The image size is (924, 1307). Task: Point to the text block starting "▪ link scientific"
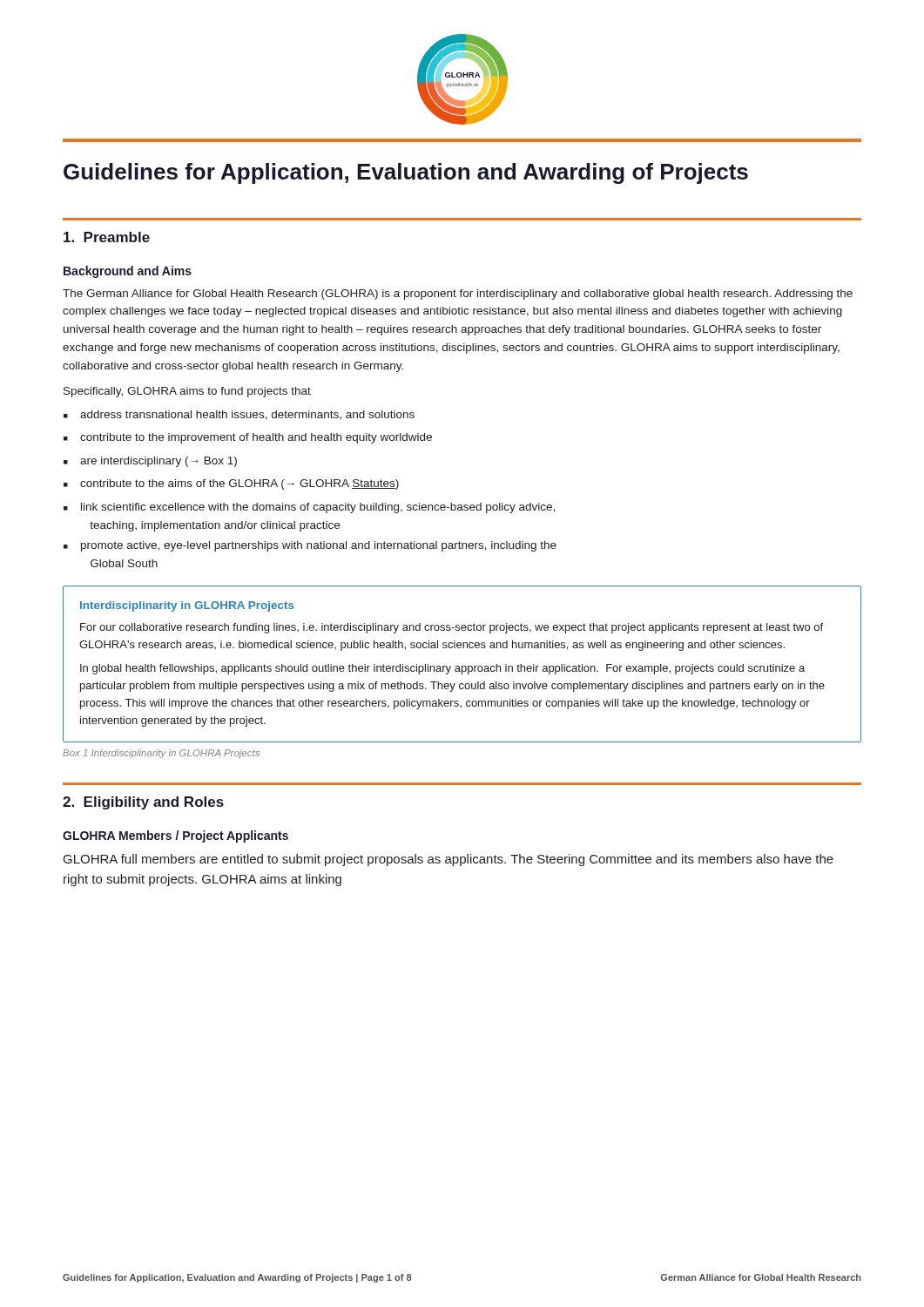point(462,516)
